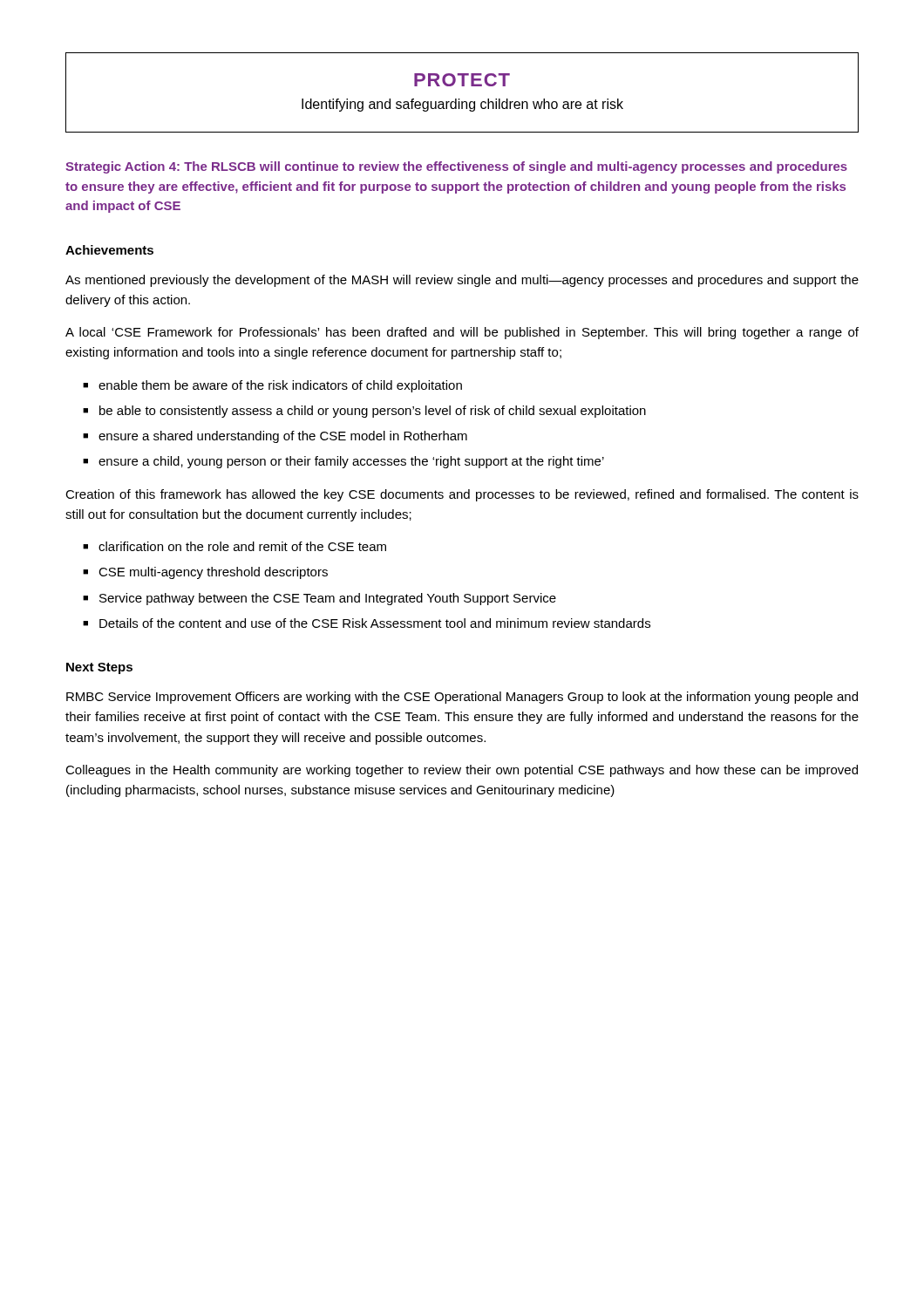
Task: Locate the text block starting "As mentioned previously the development of"
Action: (x=462, y=289)
